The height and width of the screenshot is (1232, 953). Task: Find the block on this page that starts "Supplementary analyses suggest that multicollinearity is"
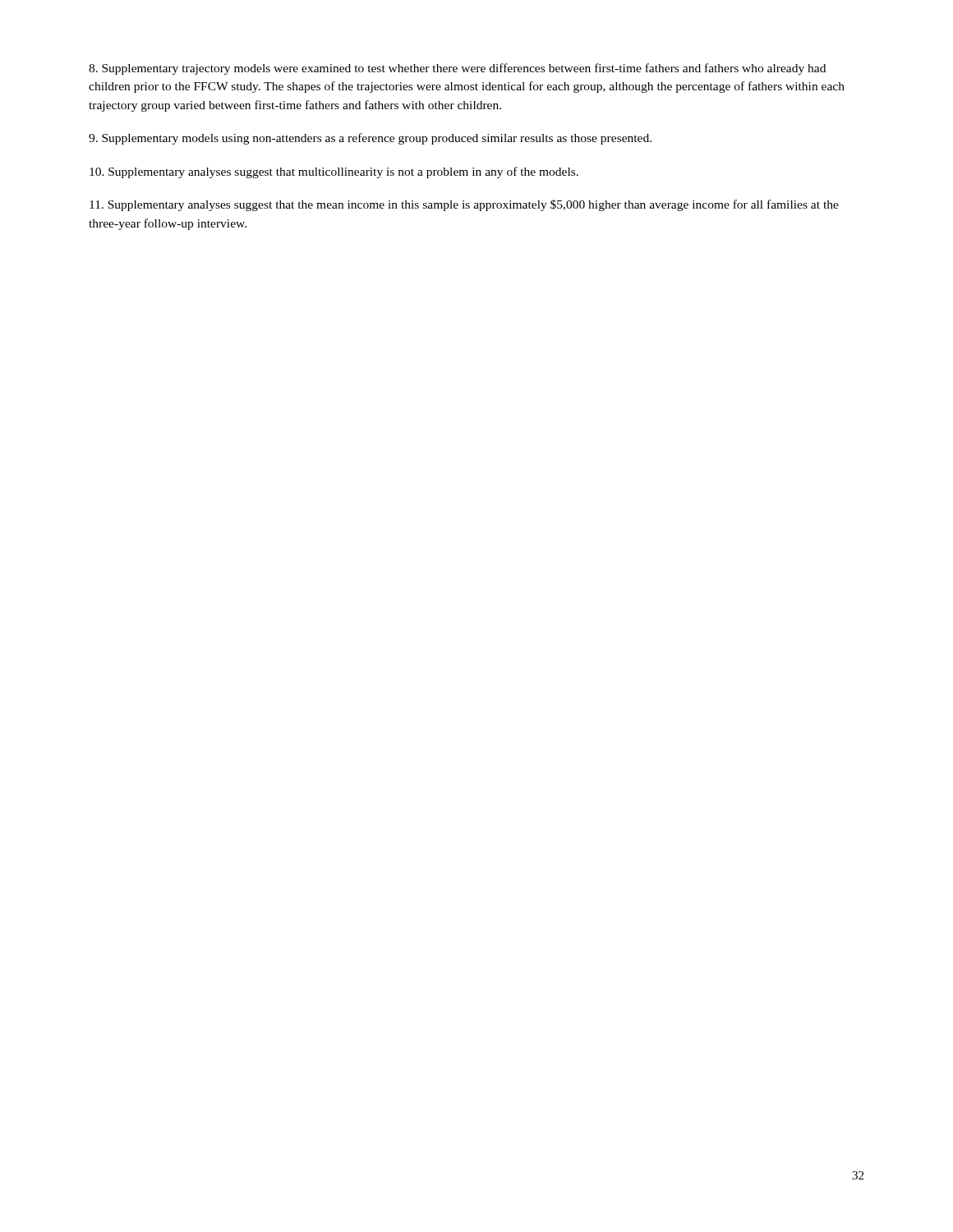[334, 171]
